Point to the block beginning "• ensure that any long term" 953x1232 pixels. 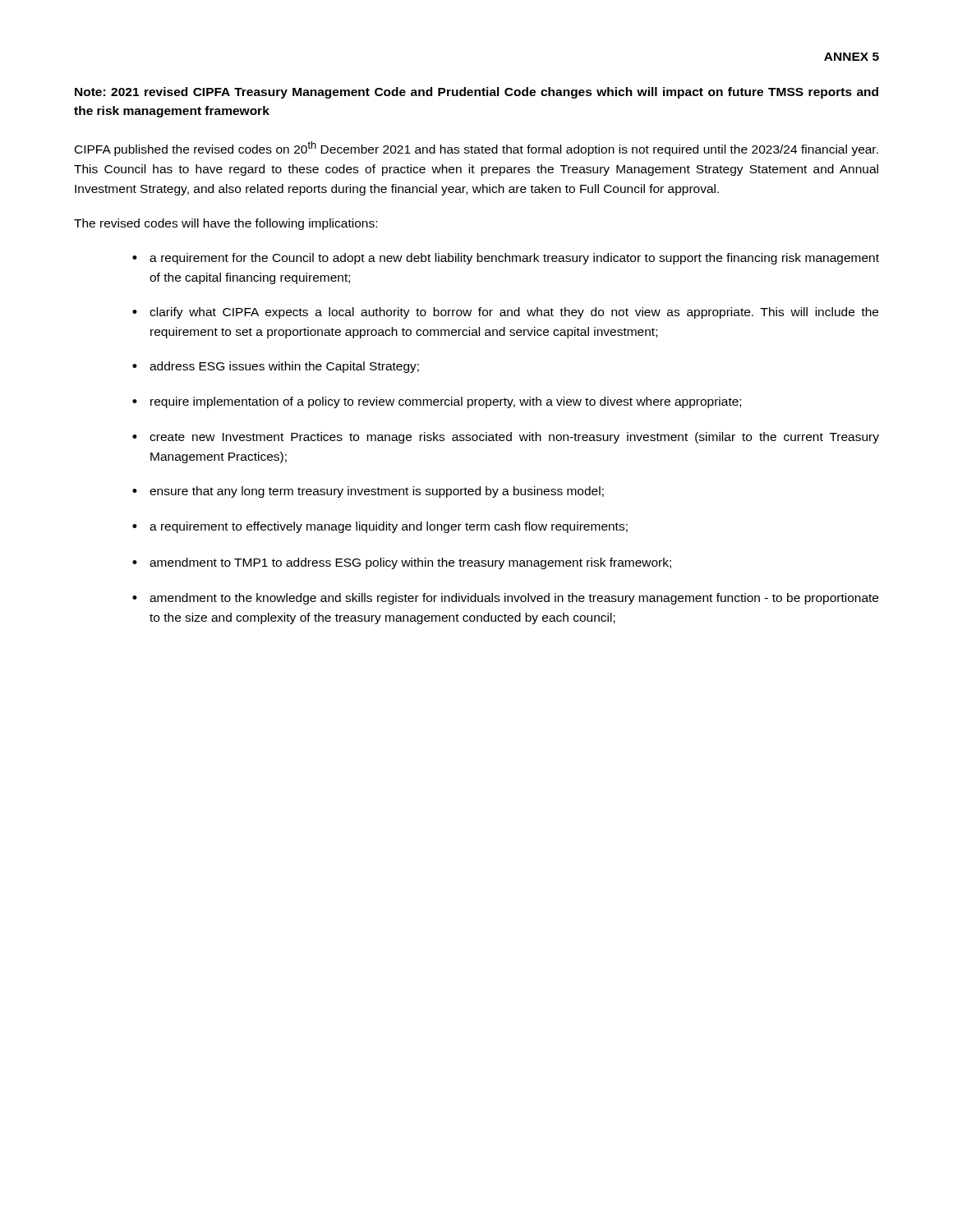pos(501,492)
